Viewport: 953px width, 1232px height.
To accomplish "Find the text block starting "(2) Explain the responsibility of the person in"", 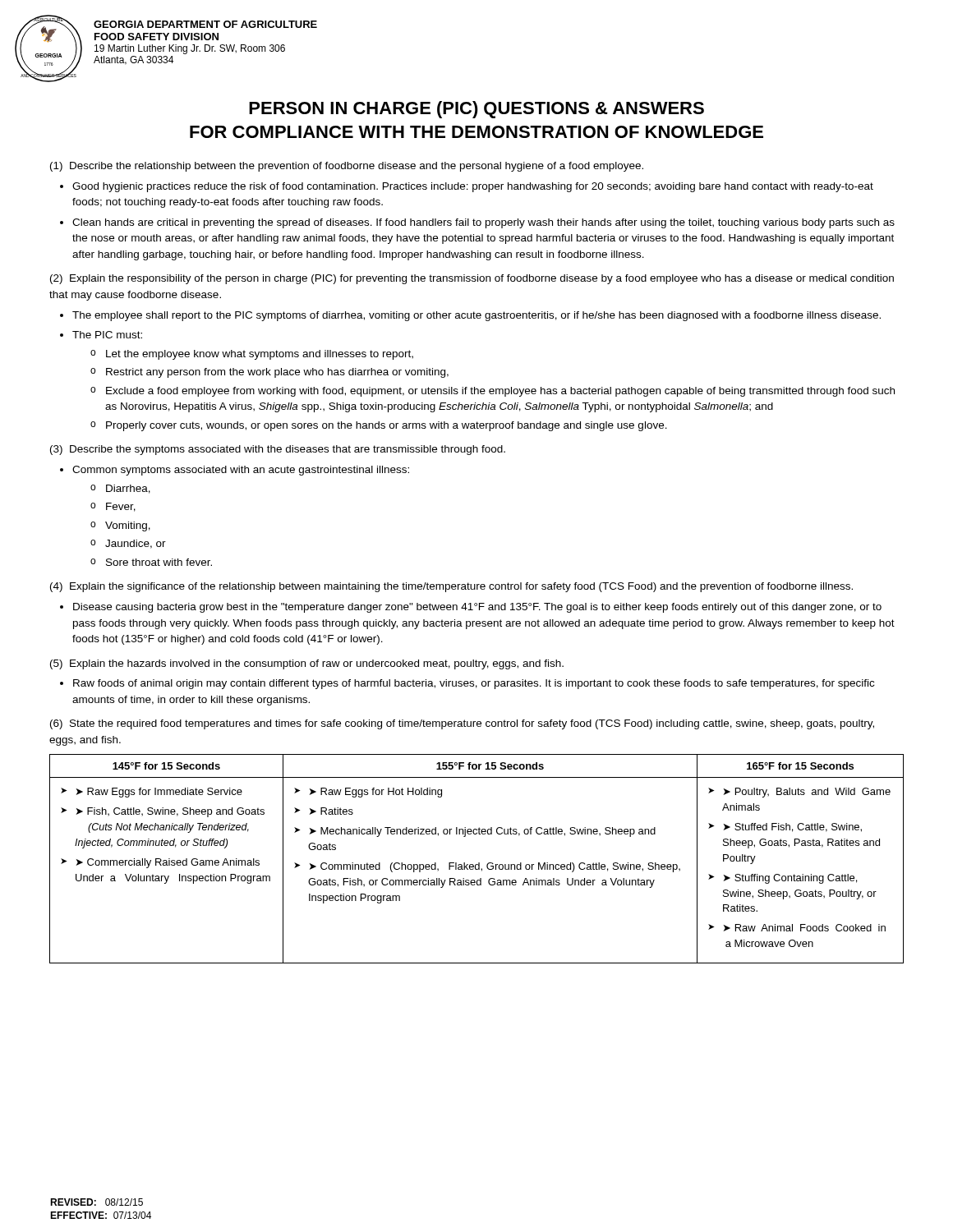I will pos(472,286).
